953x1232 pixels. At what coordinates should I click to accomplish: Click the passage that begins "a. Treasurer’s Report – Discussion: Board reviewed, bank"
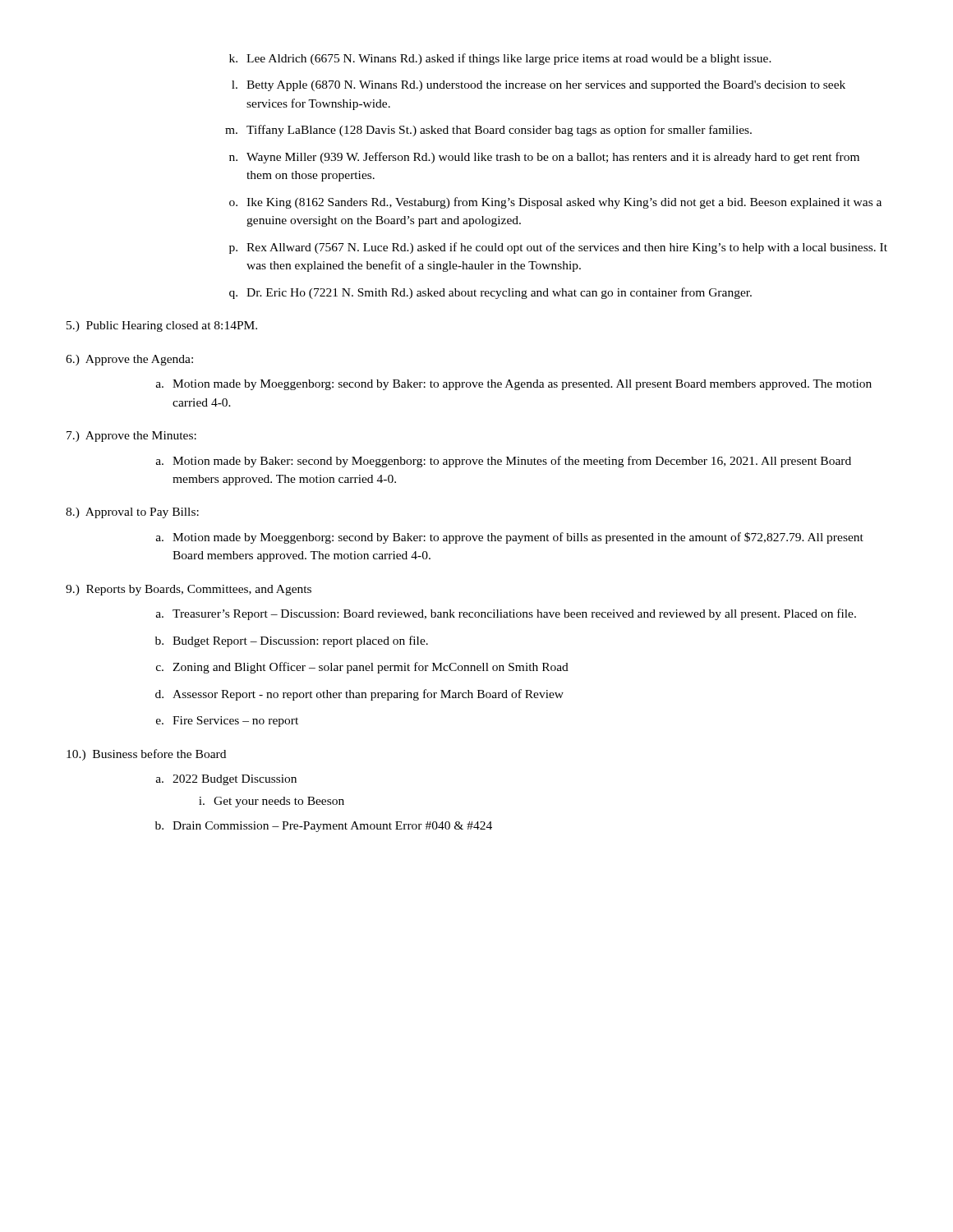[x=509, y=614]
